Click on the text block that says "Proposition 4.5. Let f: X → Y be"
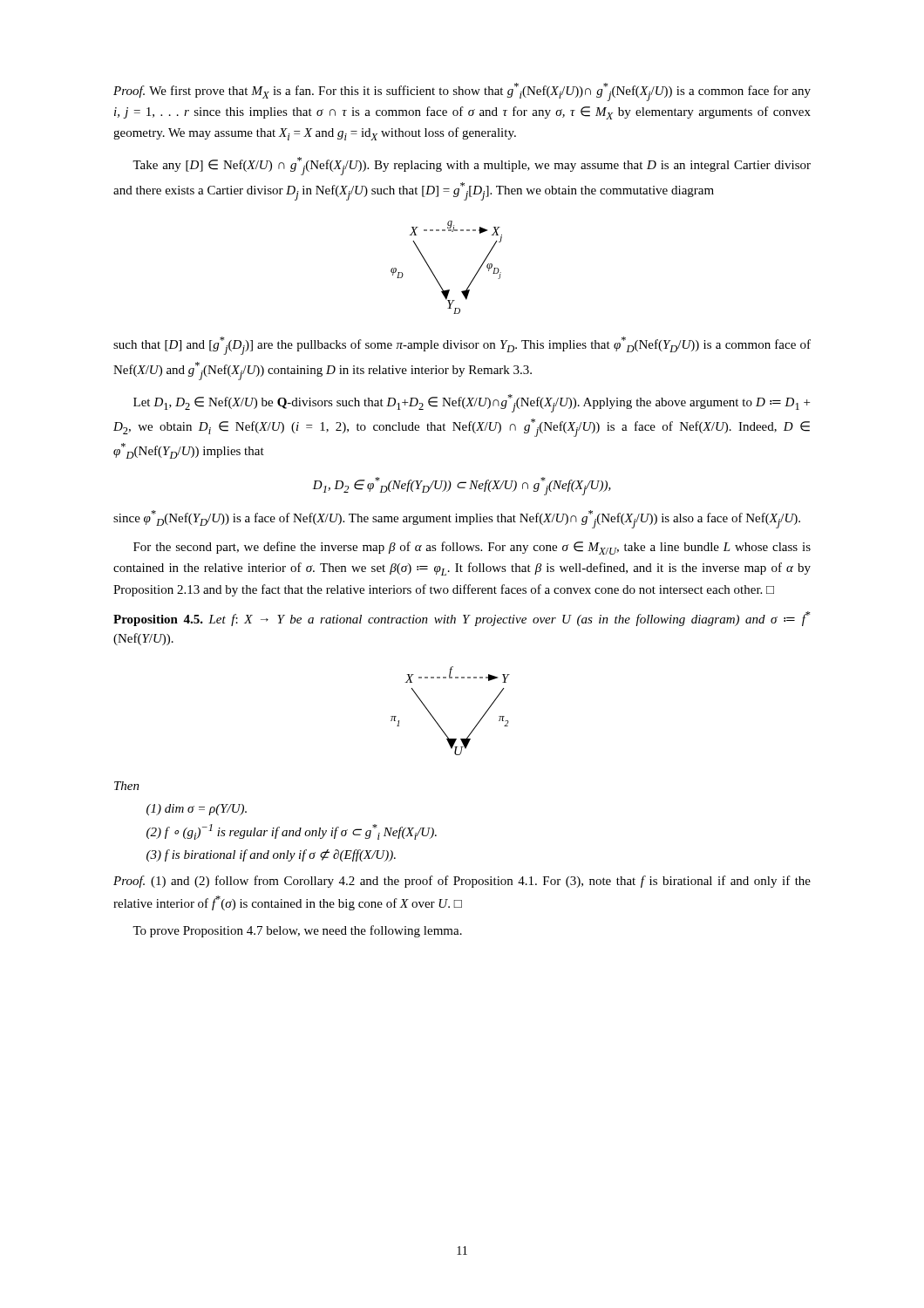 (462, 627)
